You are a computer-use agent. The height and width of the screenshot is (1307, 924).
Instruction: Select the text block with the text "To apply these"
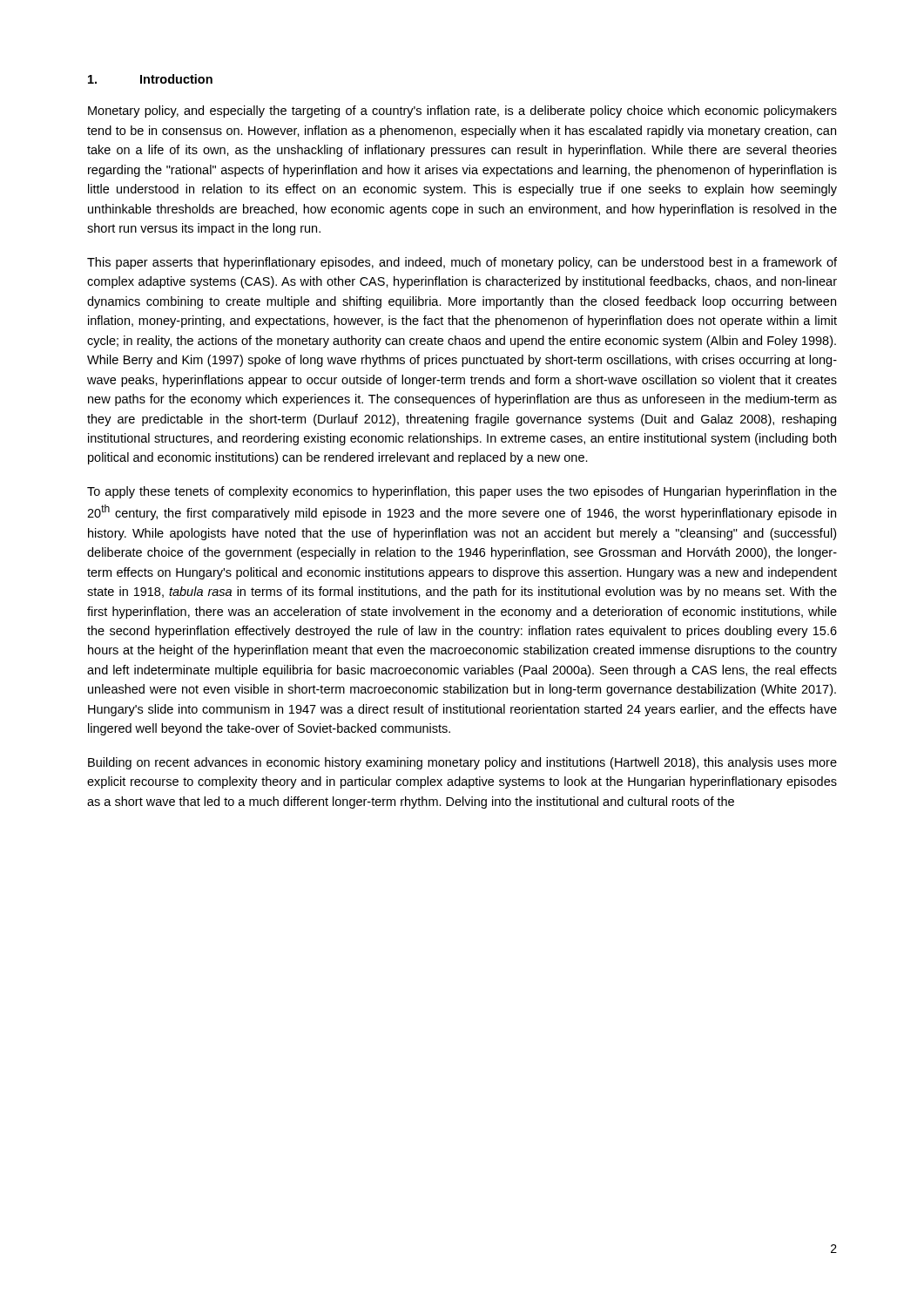pyautogui.click(x=462, y=610)
